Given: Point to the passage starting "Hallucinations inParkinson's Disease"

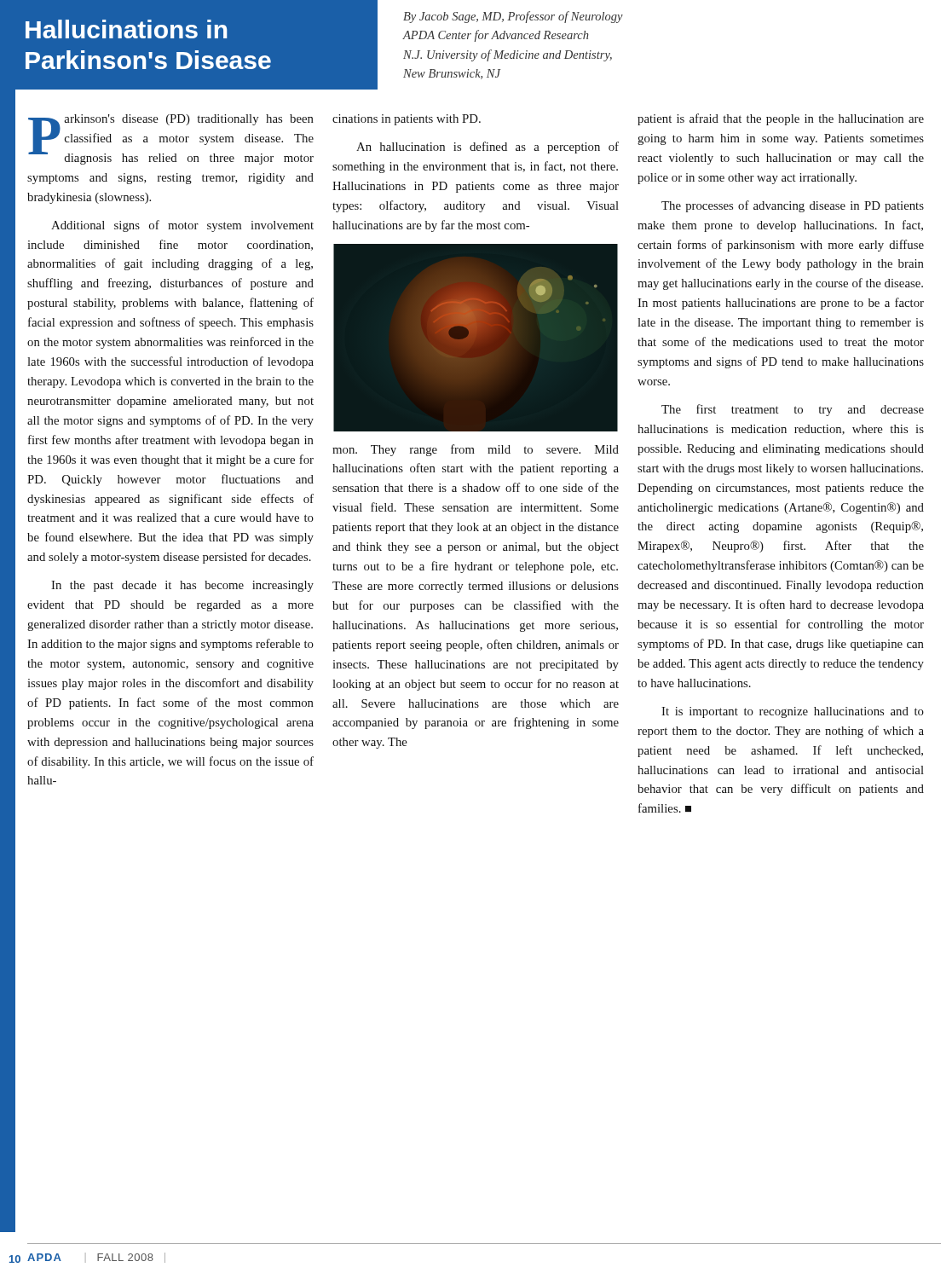Looking at the screenshot, I should pos(148,45).
